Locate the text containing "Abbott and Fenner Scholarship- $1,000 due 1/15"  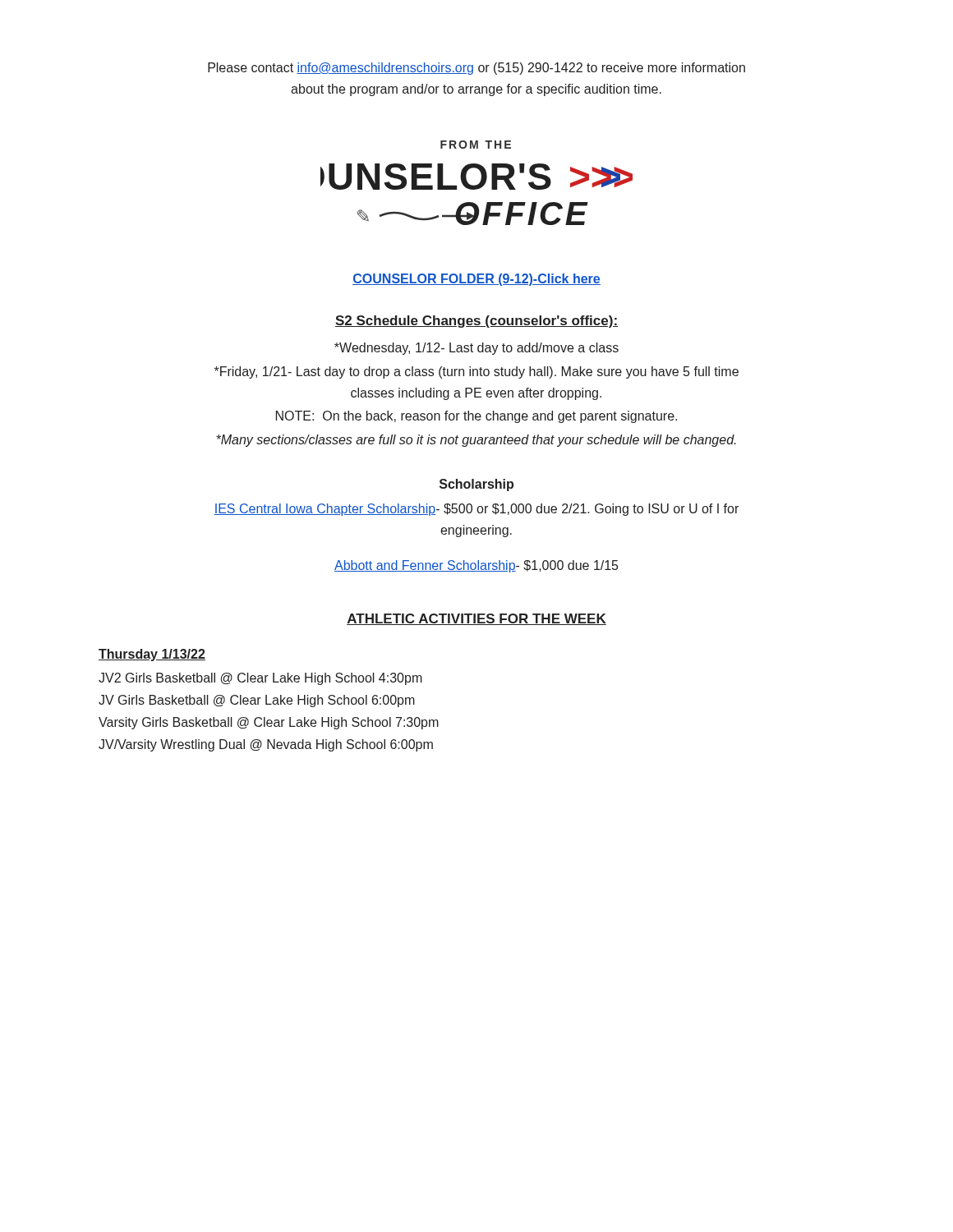pos(476,566)
